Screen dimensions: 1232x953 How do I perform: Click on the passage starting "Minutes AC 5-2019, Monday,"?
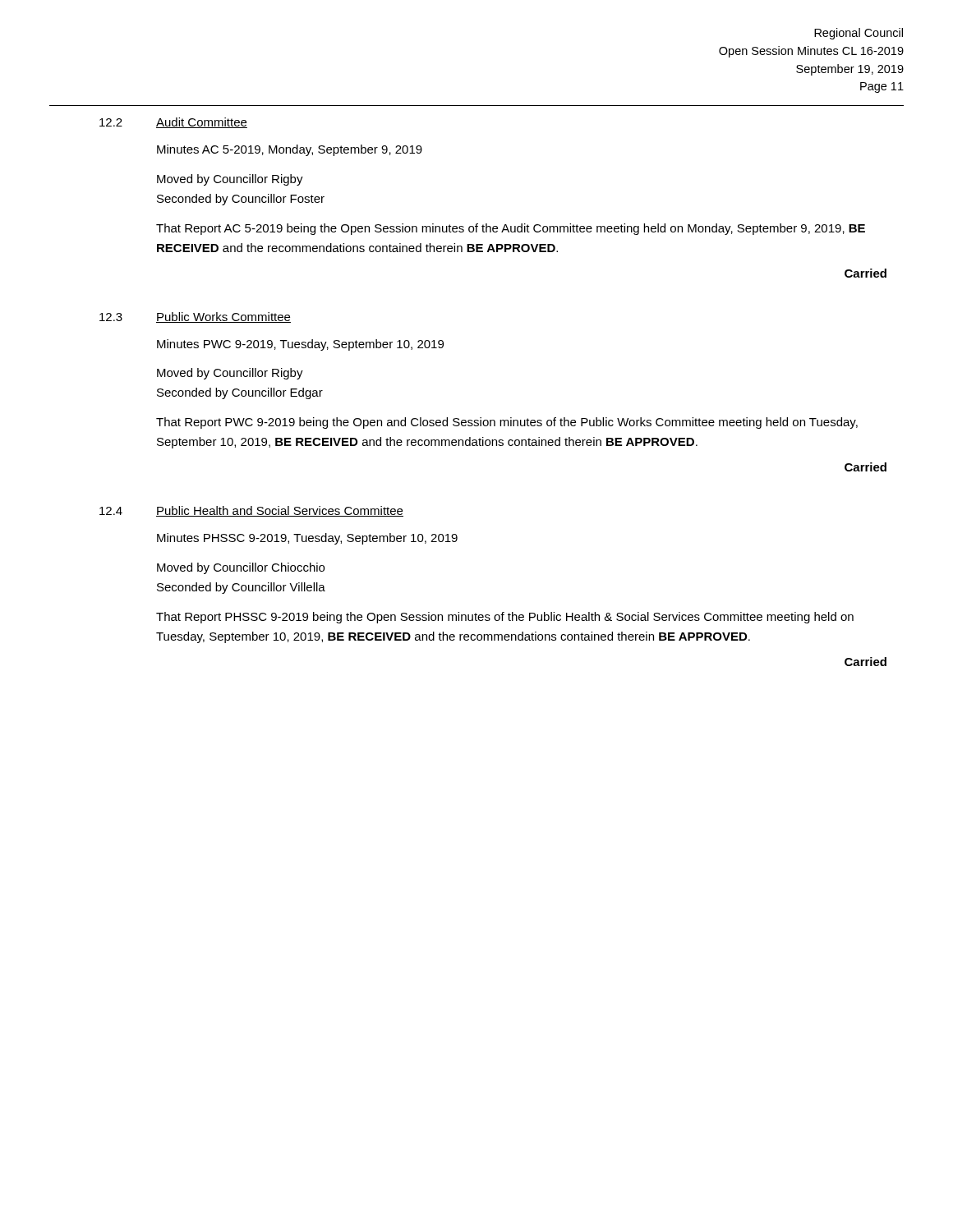[289, 149]
